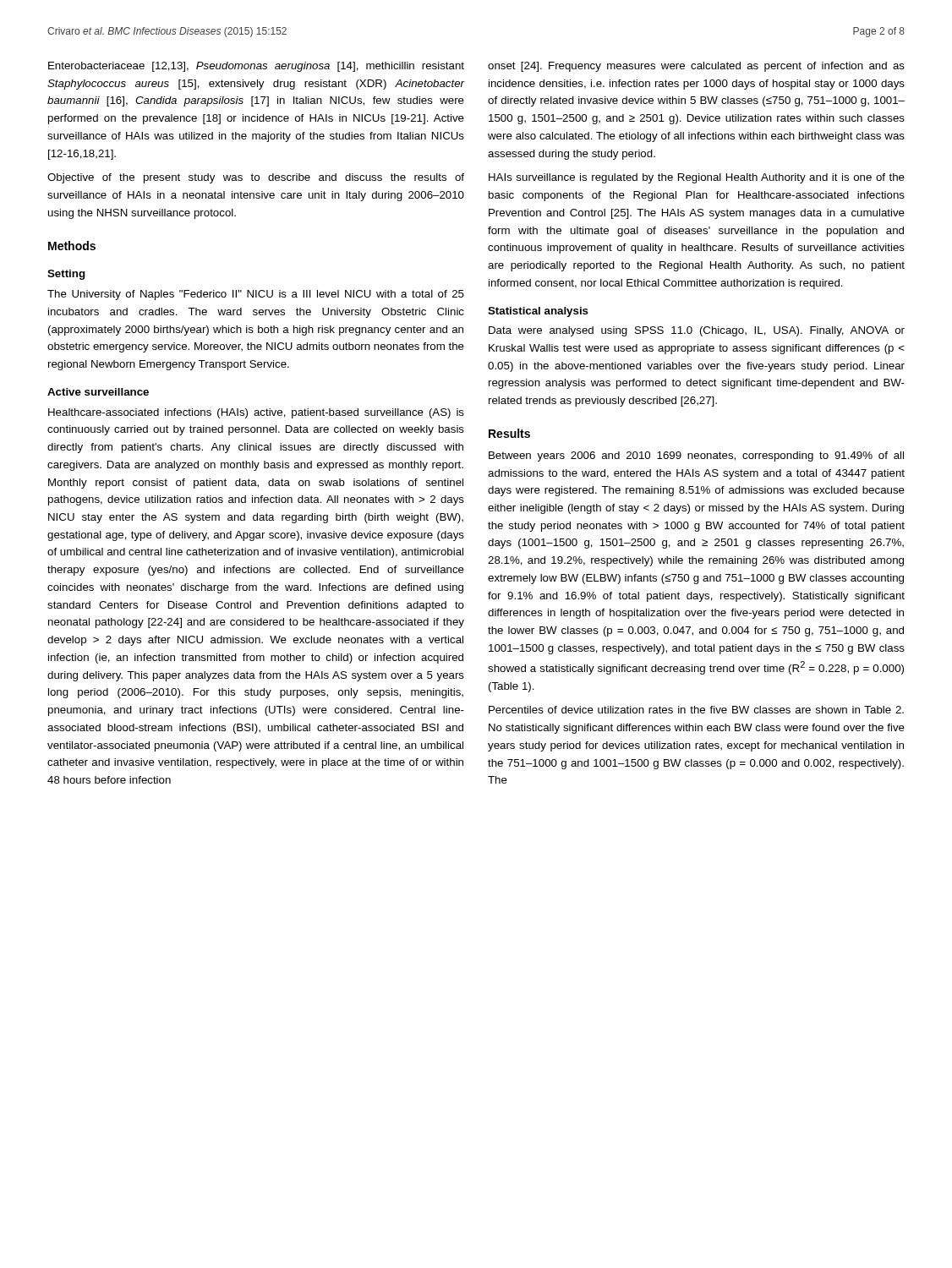Find the text block that reads "Healthcare-associated infections (HAIs) active, patient-based surveillance (AS)"

coord(256,597)
